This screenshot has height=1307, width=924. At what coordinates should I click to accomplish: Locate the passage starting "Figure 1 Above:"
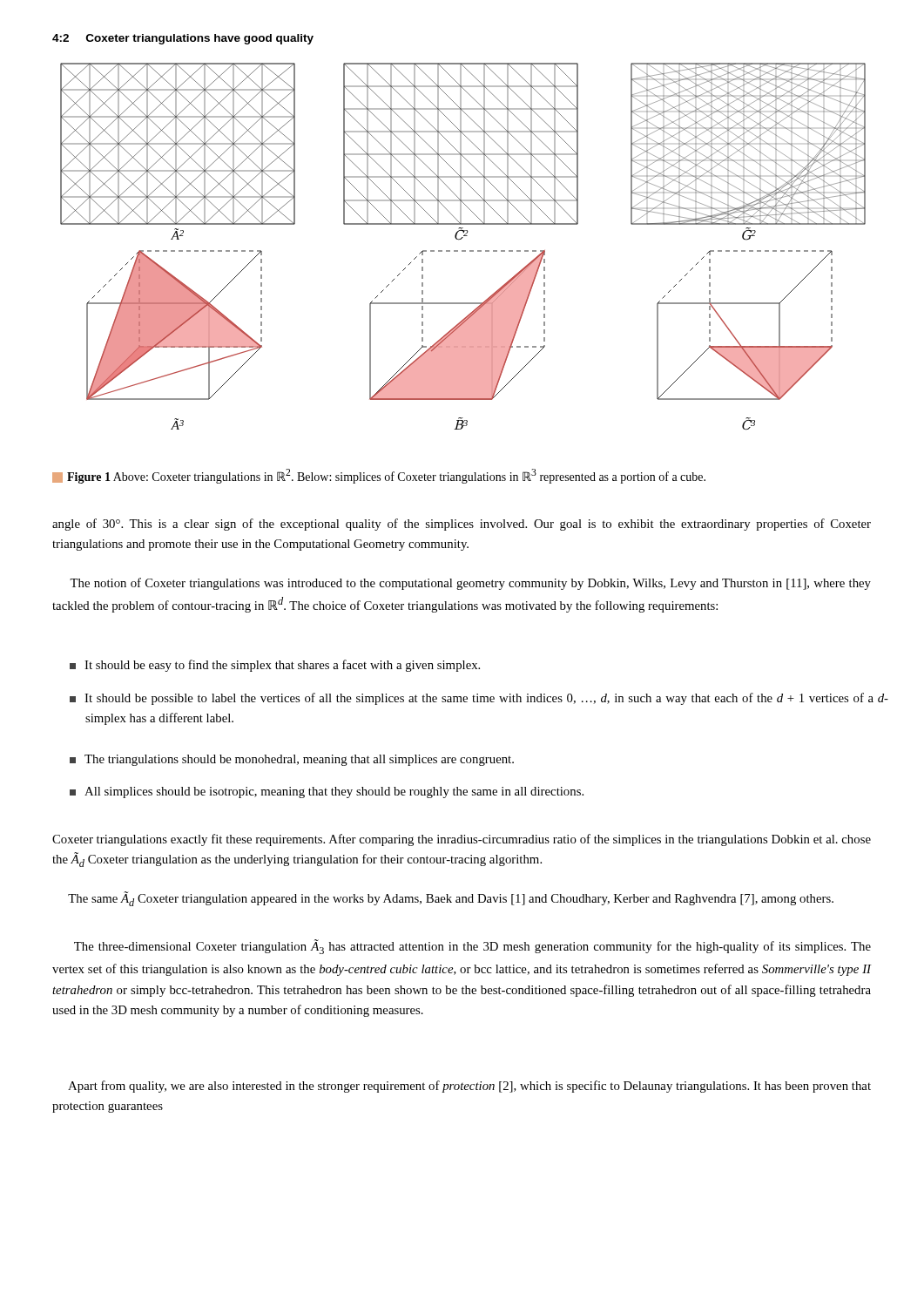379,475
